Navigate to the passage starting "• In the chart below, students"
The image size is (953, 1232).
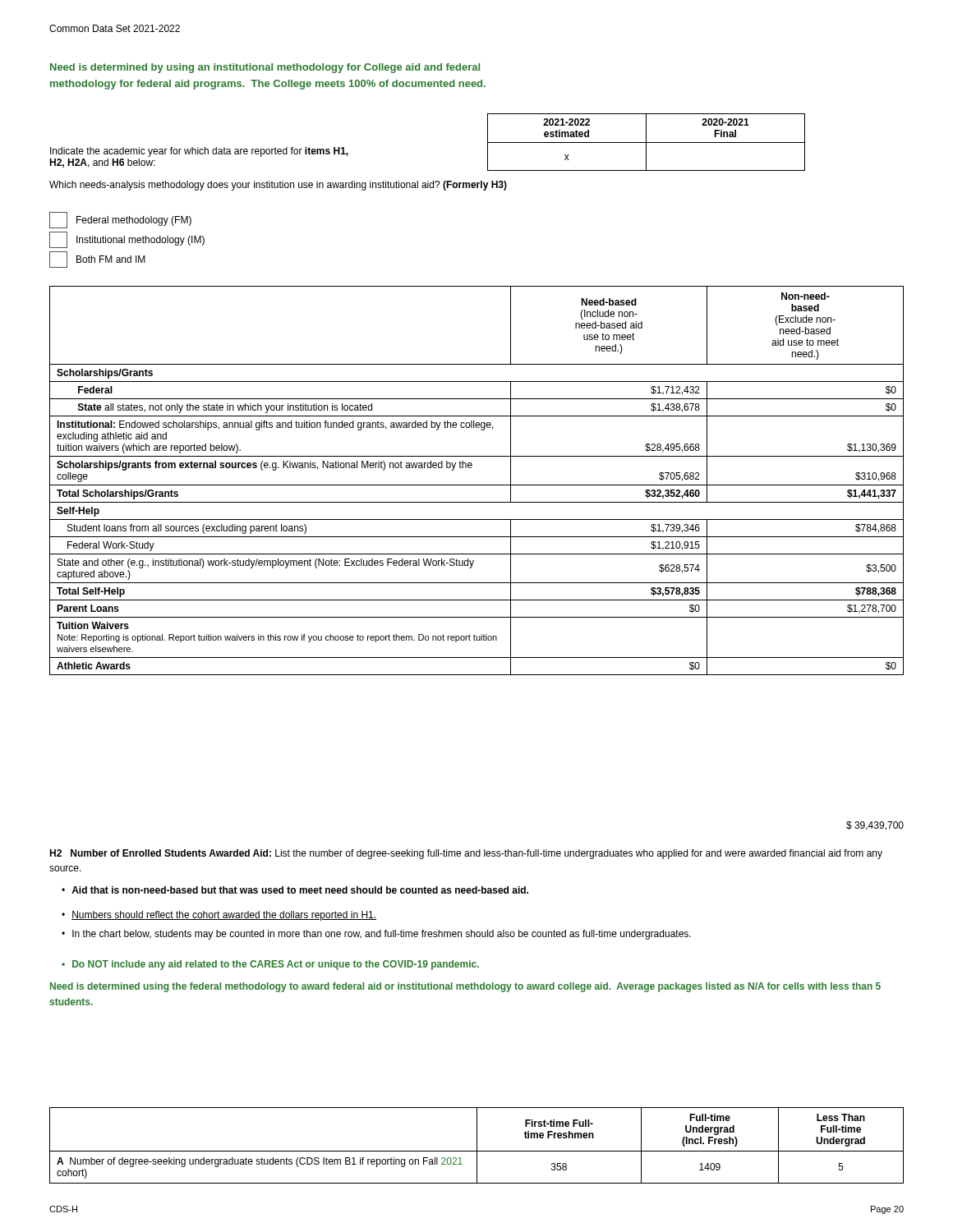point(377,934)
